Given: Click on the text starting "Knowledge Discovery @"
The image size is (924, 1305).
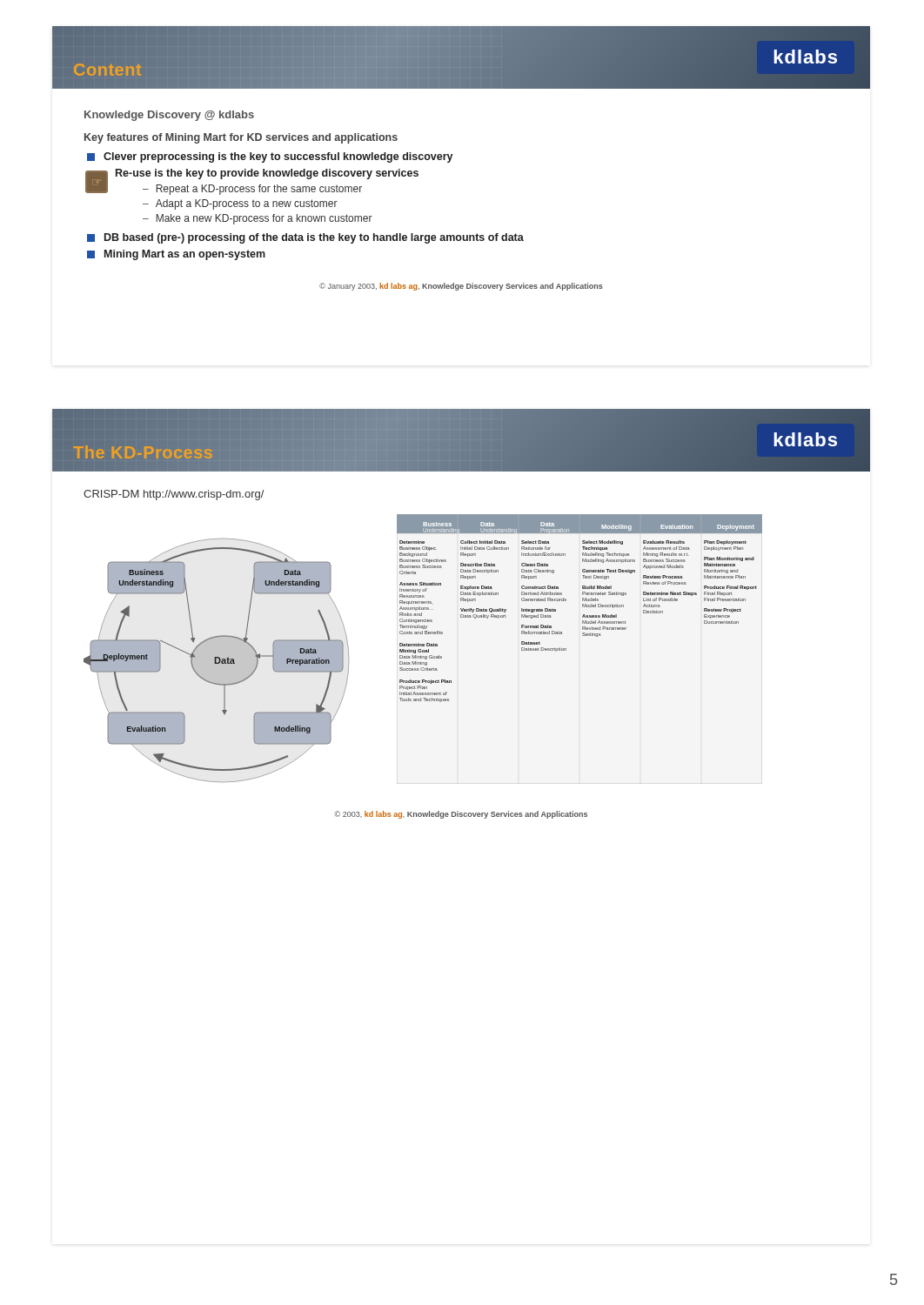Looking at the screenshot, I should (x=169, y=114).
